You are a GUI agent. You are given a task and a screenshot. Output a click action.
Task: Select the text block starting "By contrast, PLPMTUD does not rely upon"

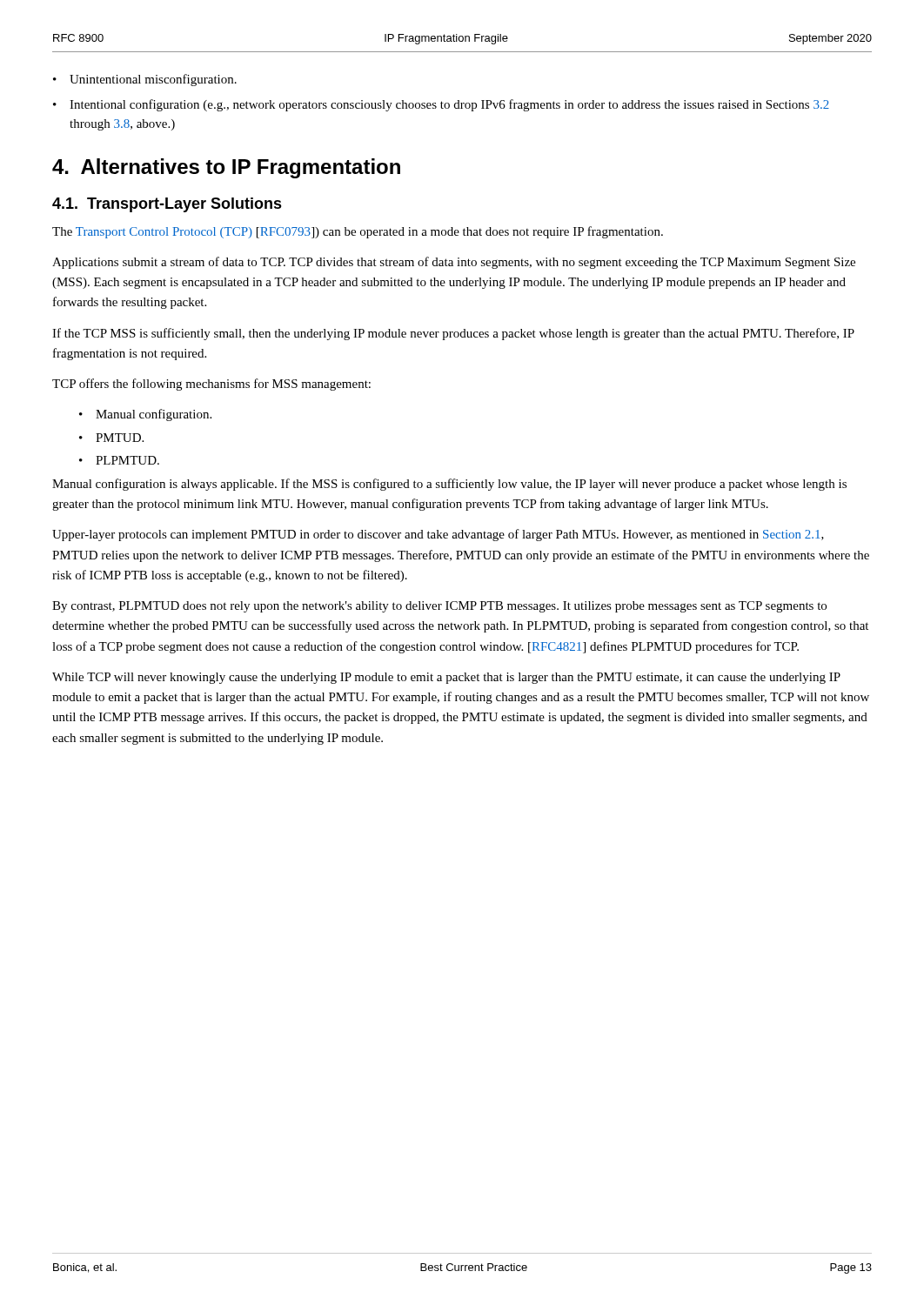click(x=462, y=626)
